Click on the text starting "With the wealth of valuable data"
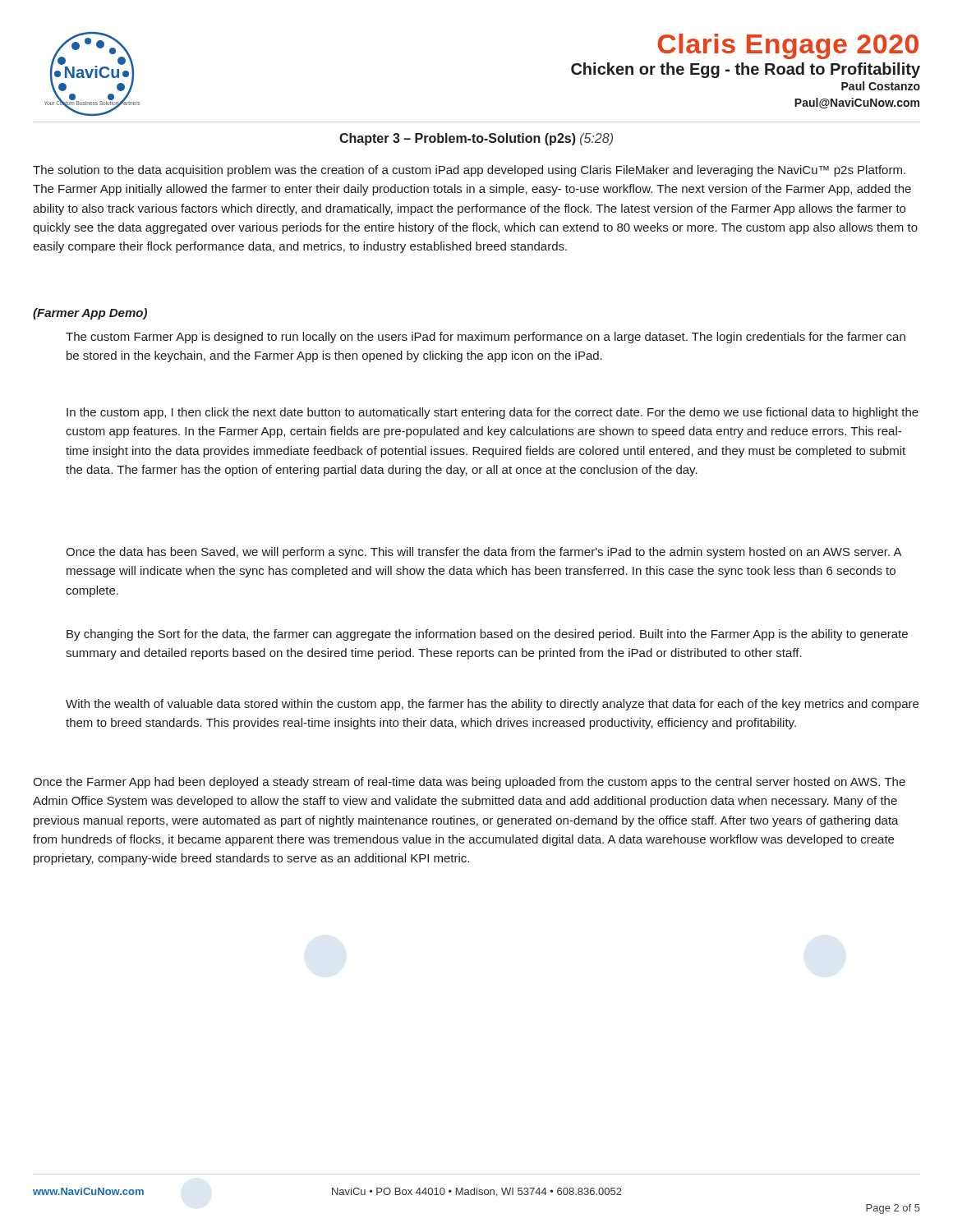 coord(493,713)
